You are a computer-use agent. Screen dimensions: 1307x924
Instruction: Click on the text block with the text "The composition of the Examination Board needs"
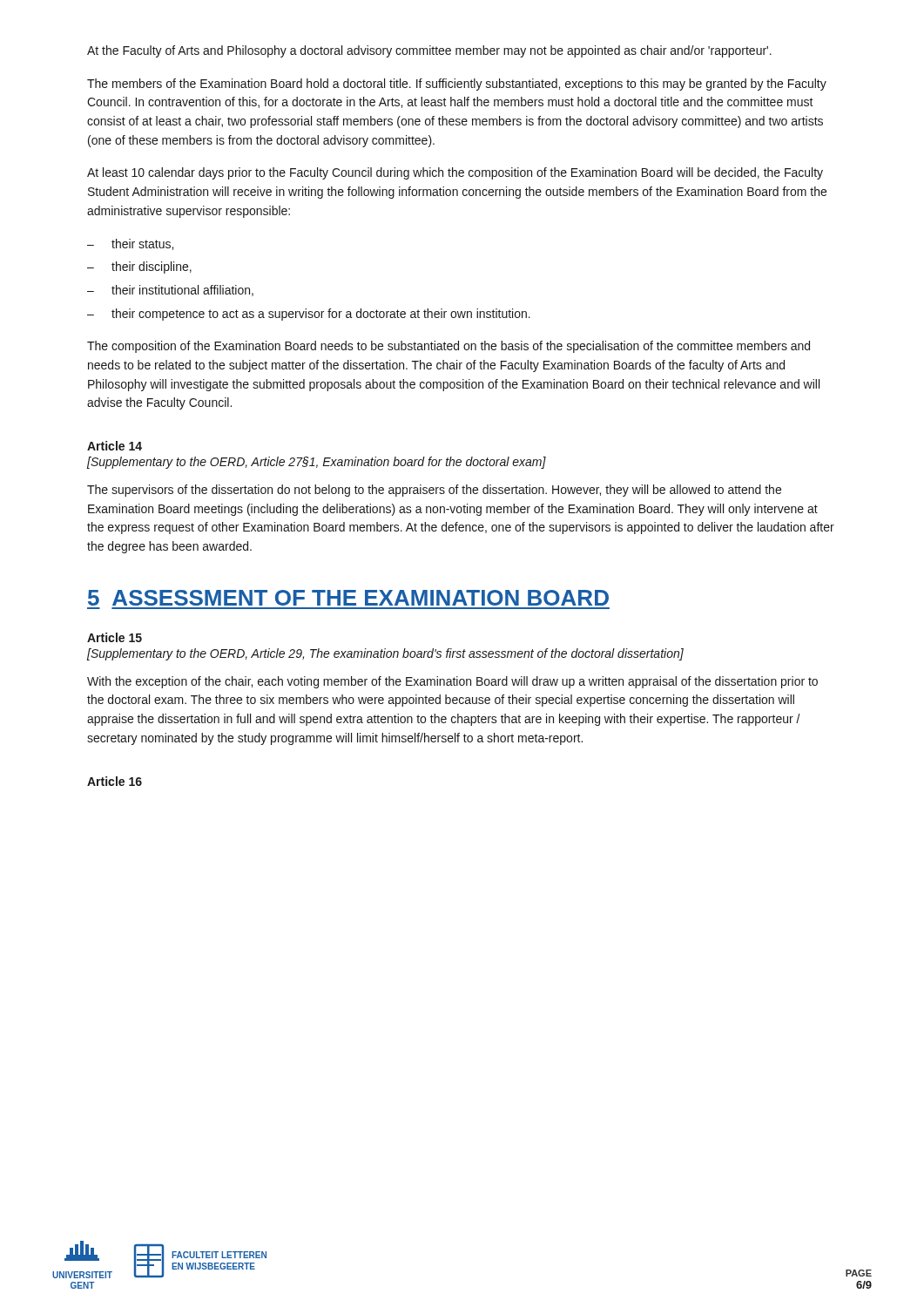click(x=454, y=374)
